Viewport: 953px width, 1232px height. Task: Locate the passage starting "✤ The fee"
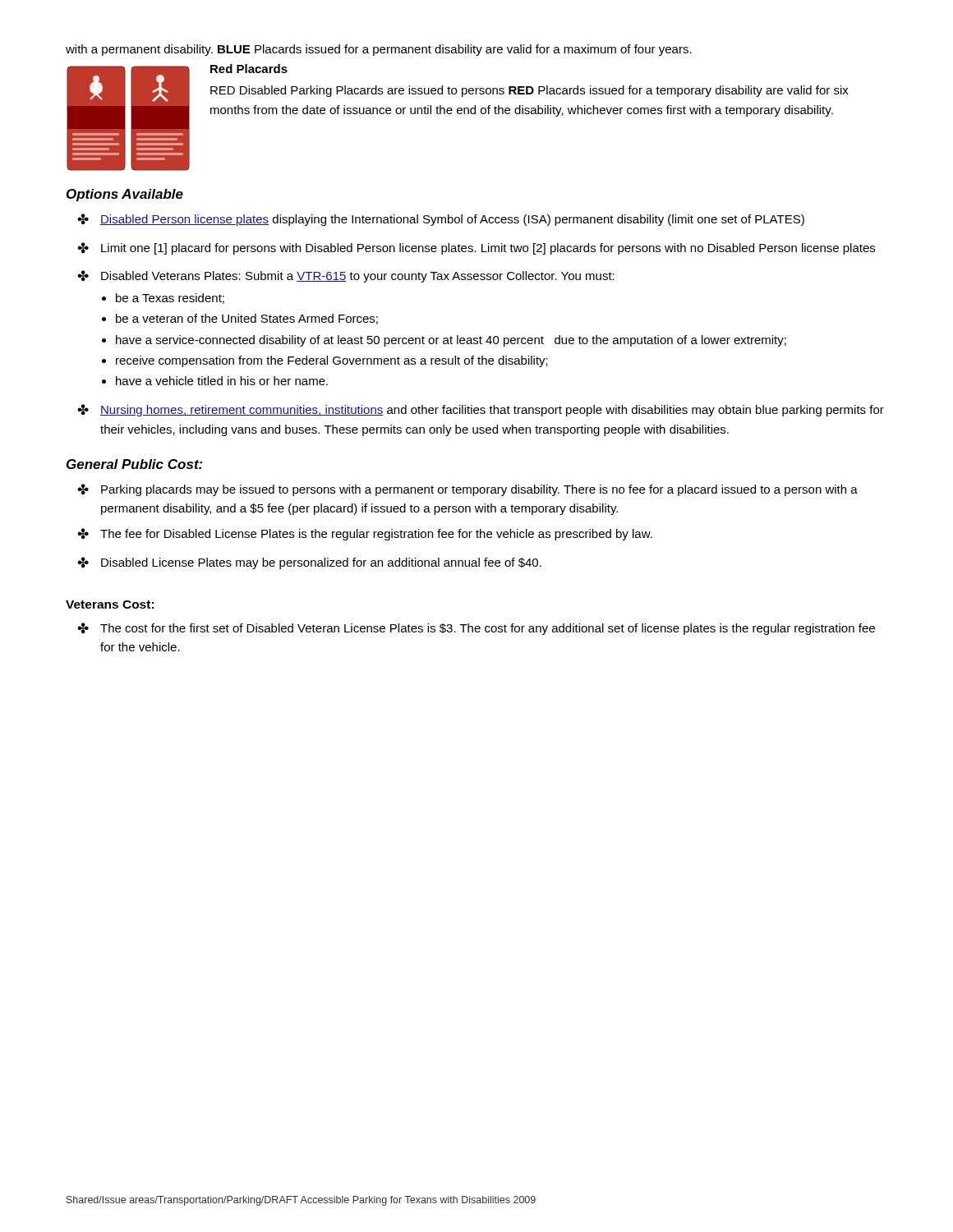tap(482, 535)
